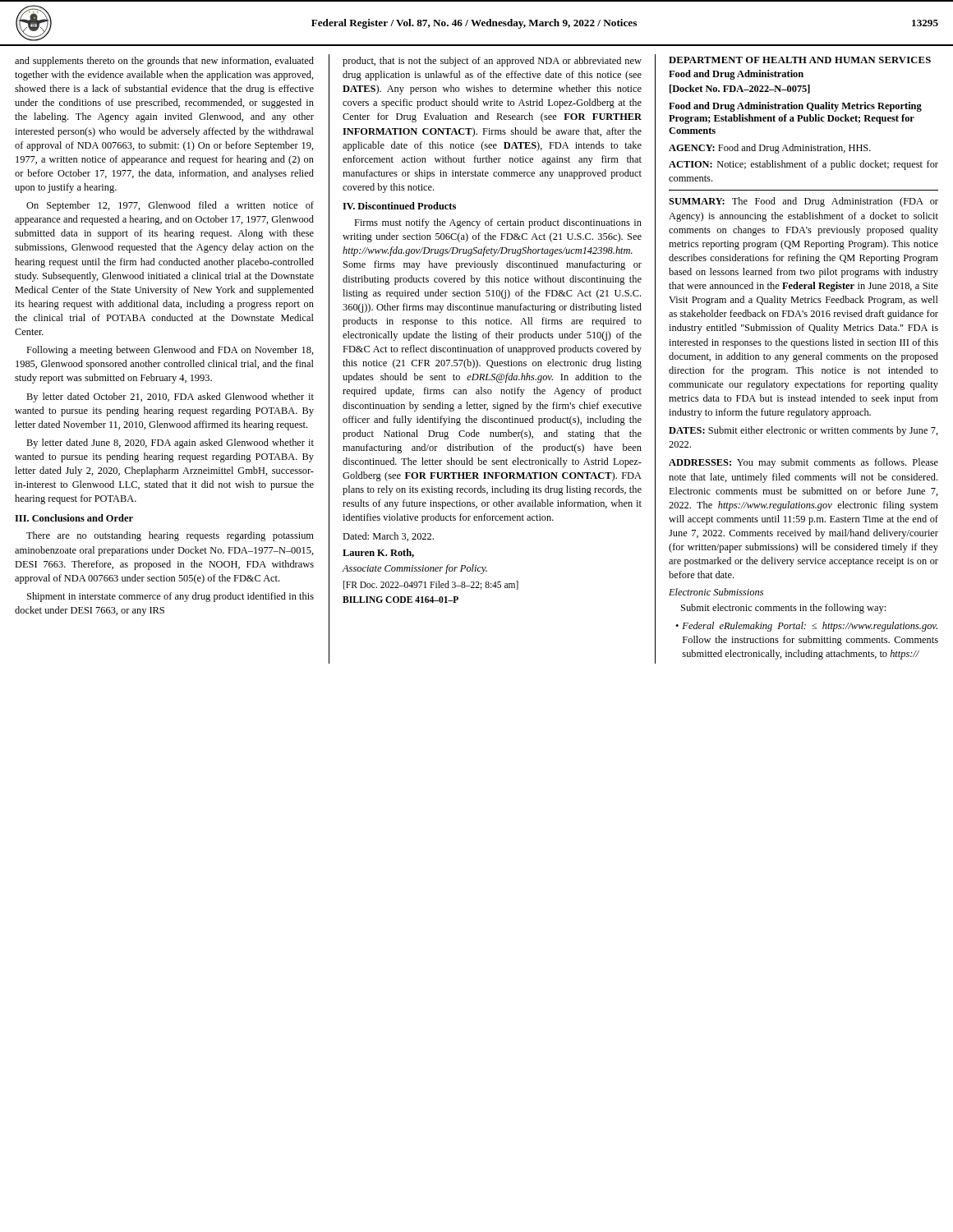Click on the text block that reads "SUMMARY: The Food and Drug Administration (FDA"
The height and width of the screenshot is (1232, 953).
click(803, 307)
